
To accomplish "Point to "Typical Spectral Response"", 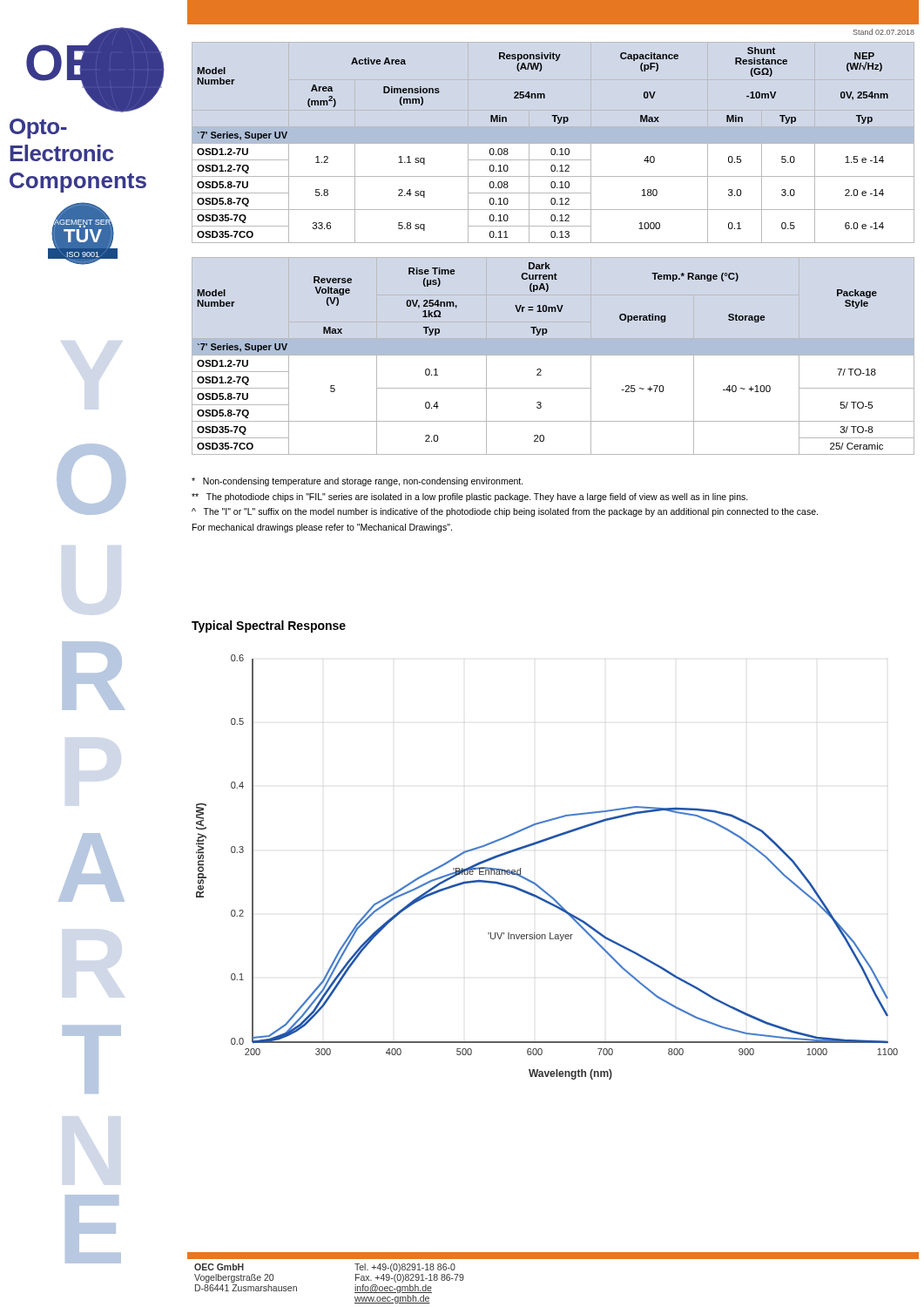I will tap(269, 626).
